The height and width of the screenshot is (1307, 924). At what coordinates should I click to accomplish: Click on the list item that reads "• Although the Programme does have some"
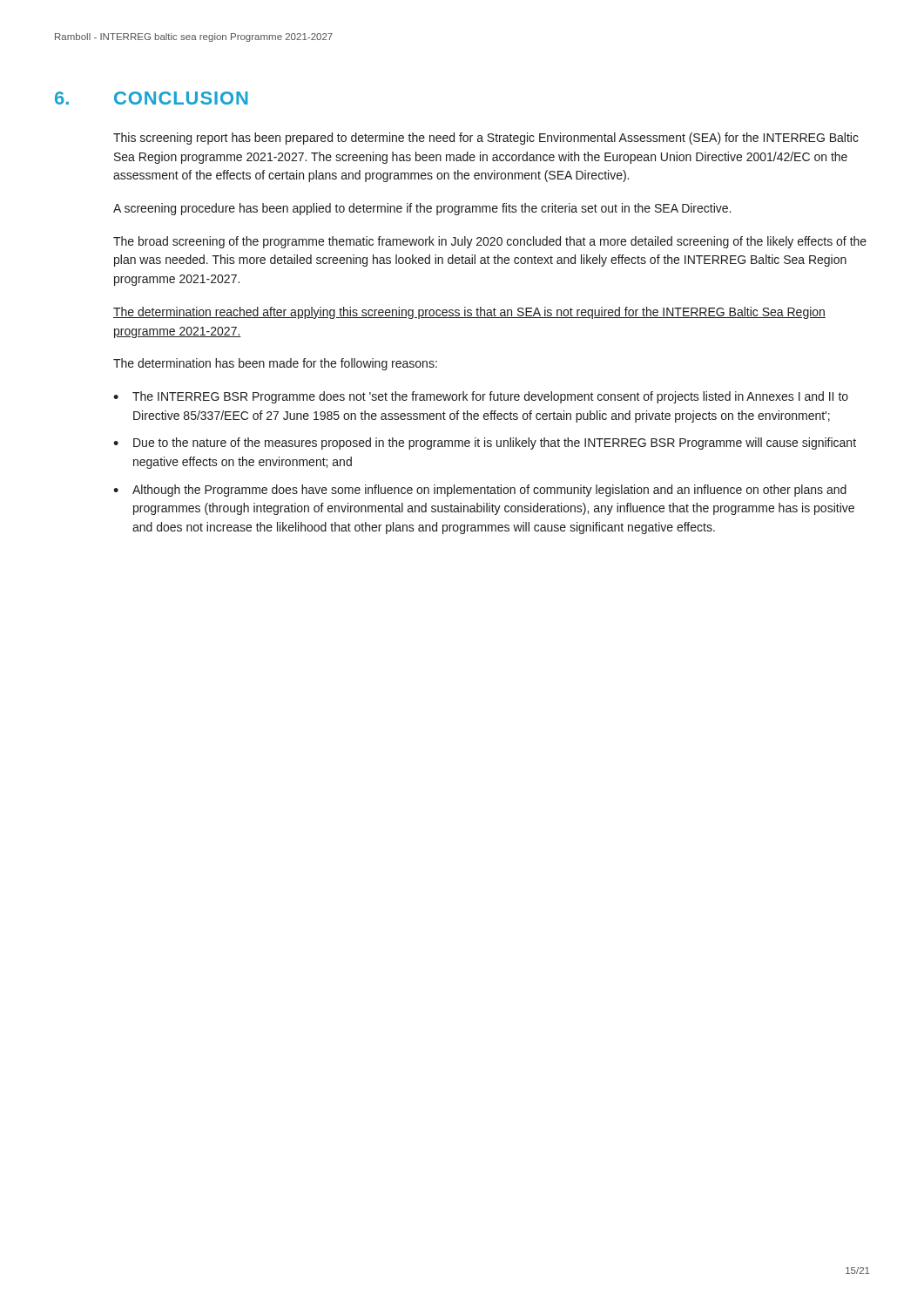point(492,509)
